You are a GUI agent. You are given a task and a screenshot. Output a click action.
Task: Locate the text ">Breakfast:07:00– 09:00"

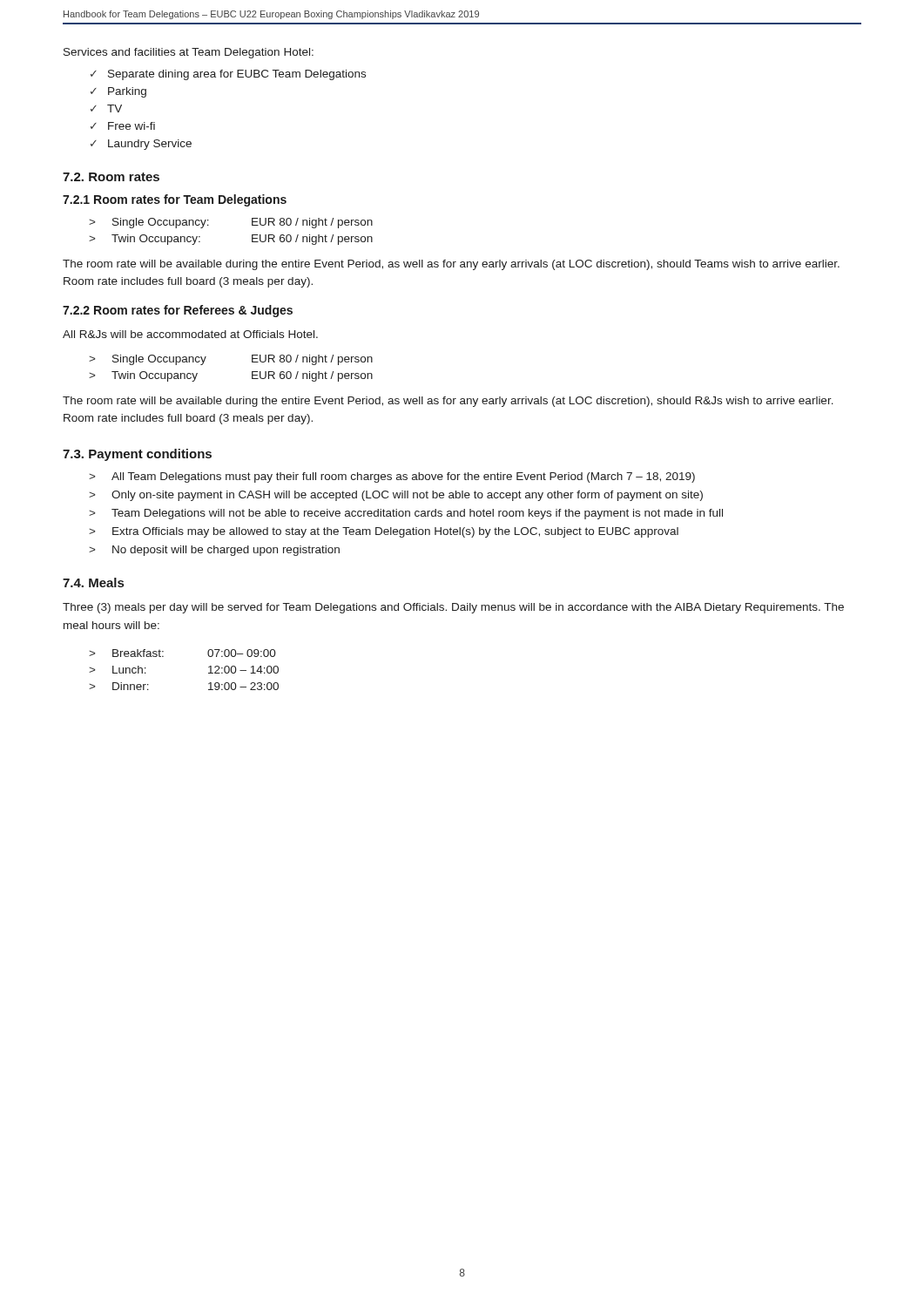[x=141, y=652]
